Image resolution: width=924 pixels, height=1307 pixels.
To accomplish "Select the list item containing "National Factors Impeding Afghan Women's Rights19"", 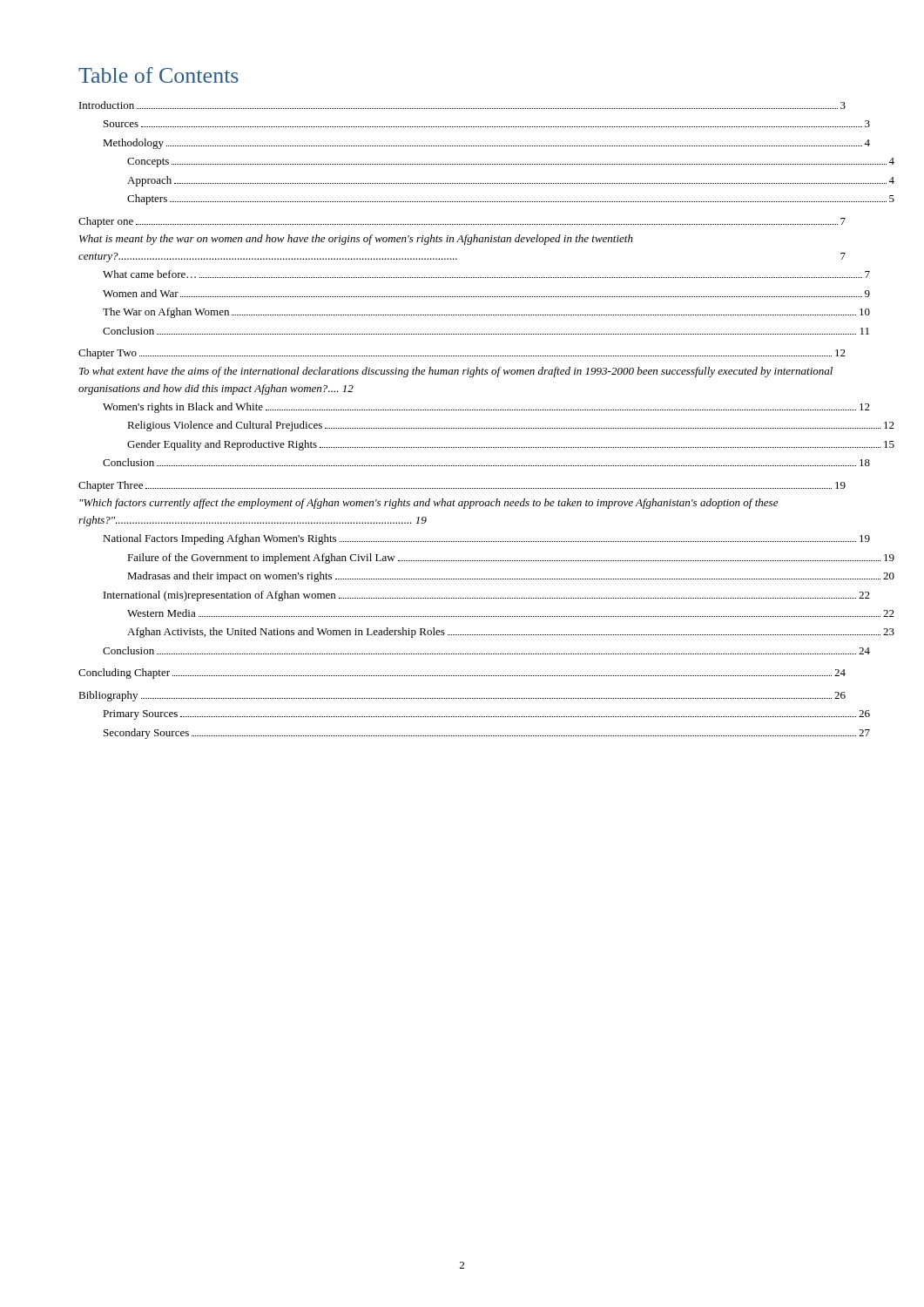I will [486, 538].
